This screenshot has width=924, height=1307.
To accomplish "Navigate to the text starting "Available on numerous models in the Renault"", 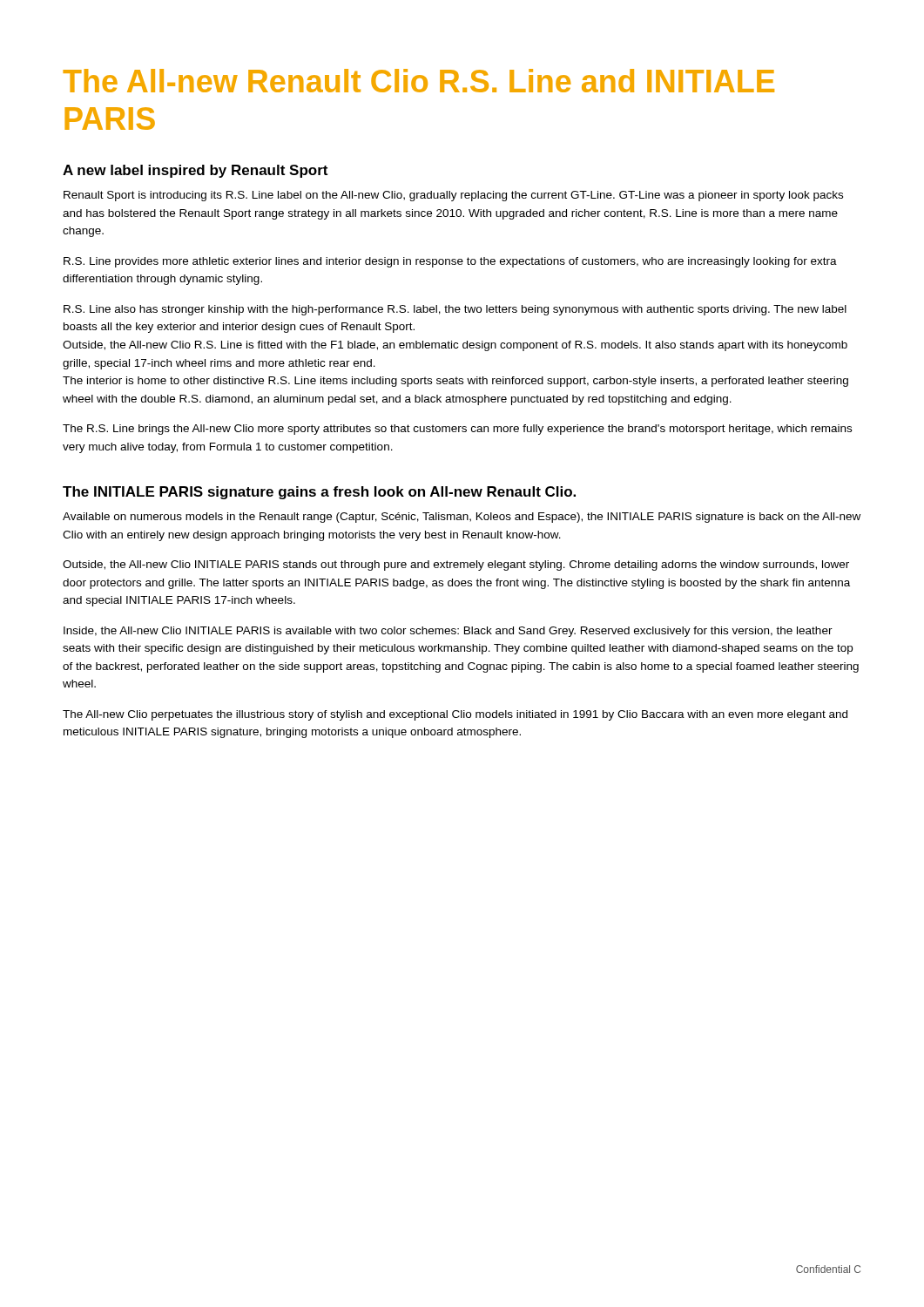I will pos(462,525).
